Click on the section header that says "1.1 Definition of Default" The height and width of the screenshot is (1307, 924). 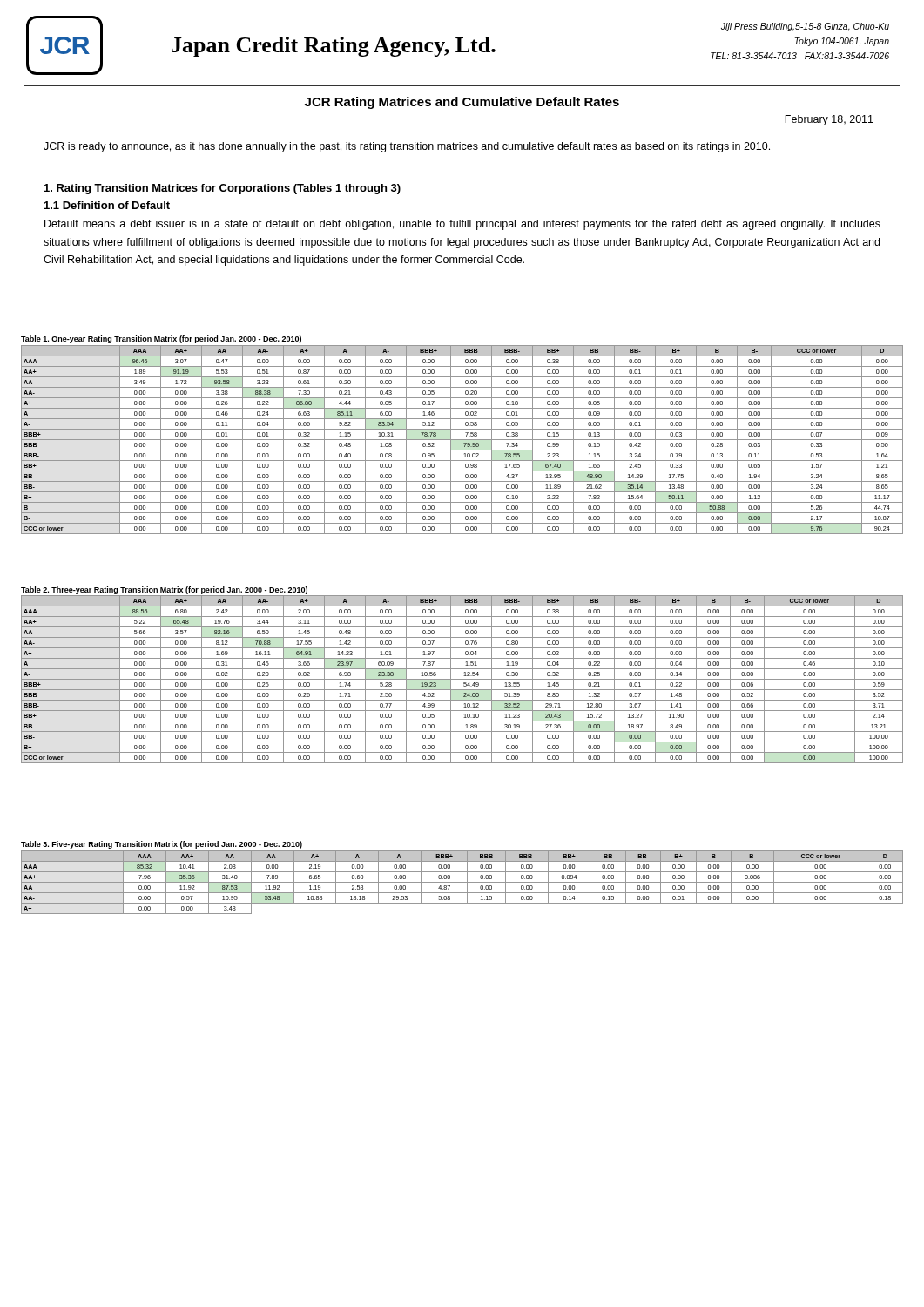click(107, 205)
